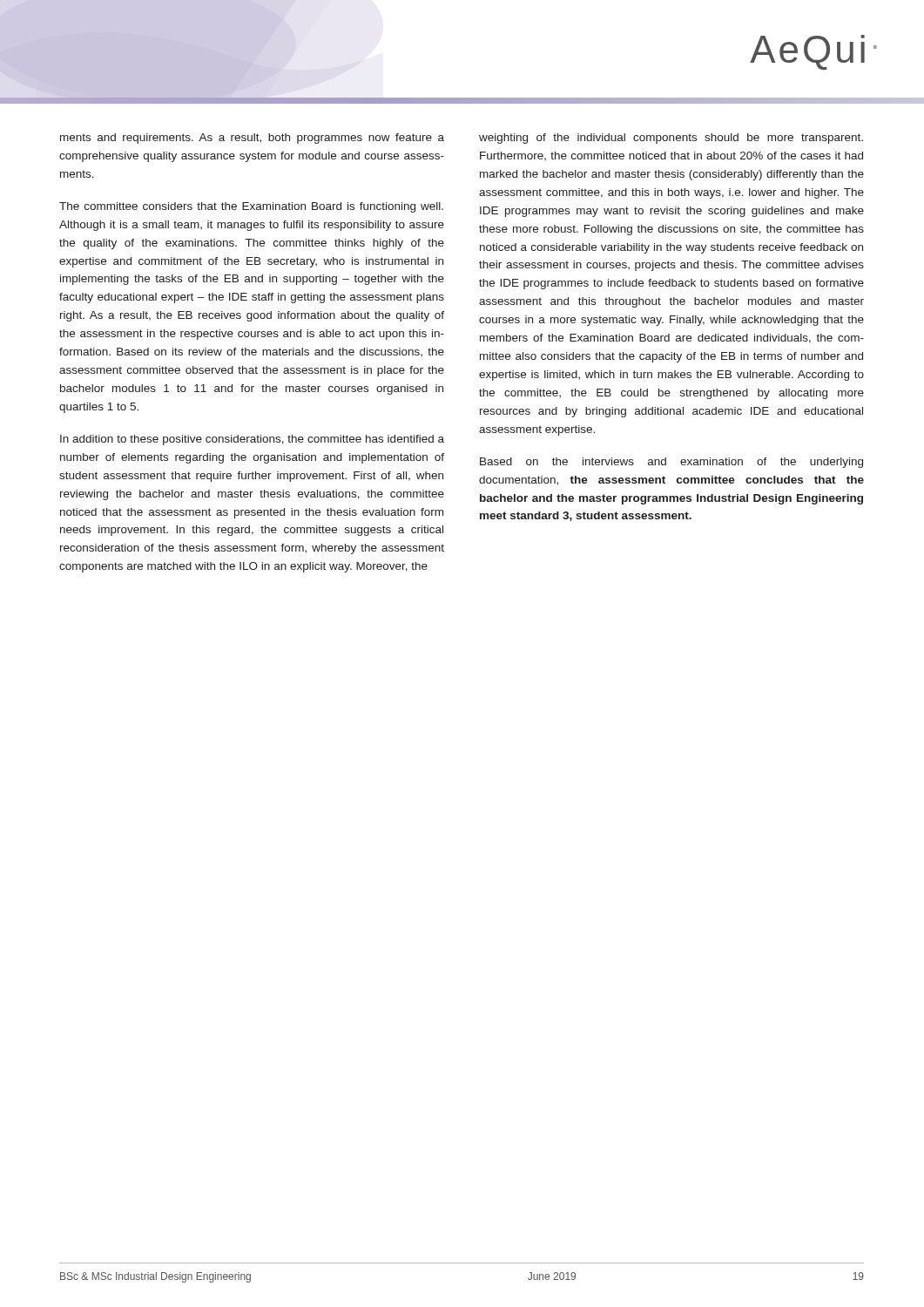This screenshot has height=1307, width=924.
Task: Select the text block with the text "weighting of the individual components"
Action: (671, 327)
